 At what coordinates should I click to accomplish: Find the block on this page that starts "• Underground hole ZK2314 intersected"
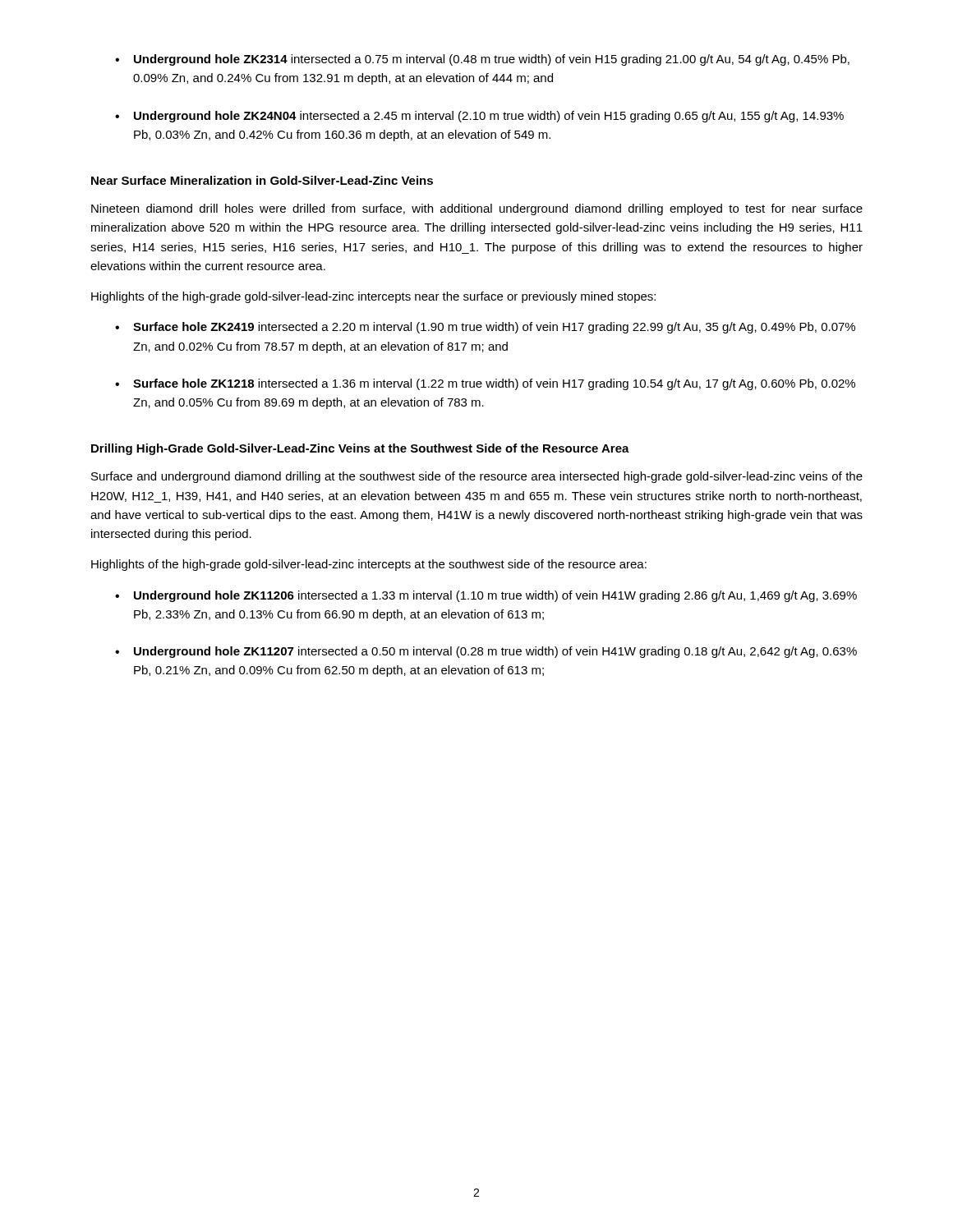click(489, 68)
